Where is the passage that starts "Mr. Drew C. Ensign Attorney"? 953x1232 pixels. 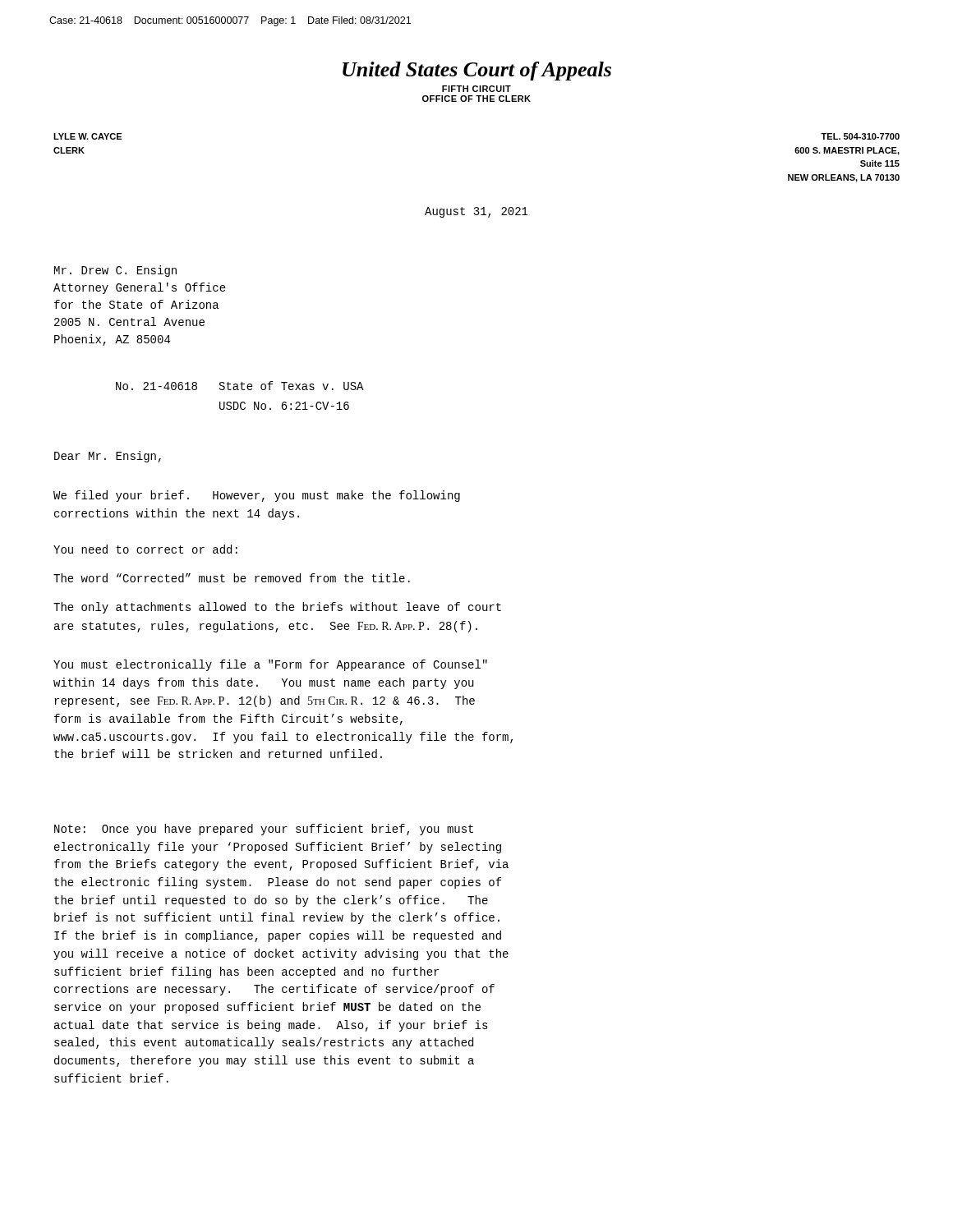tap(140, 306)
